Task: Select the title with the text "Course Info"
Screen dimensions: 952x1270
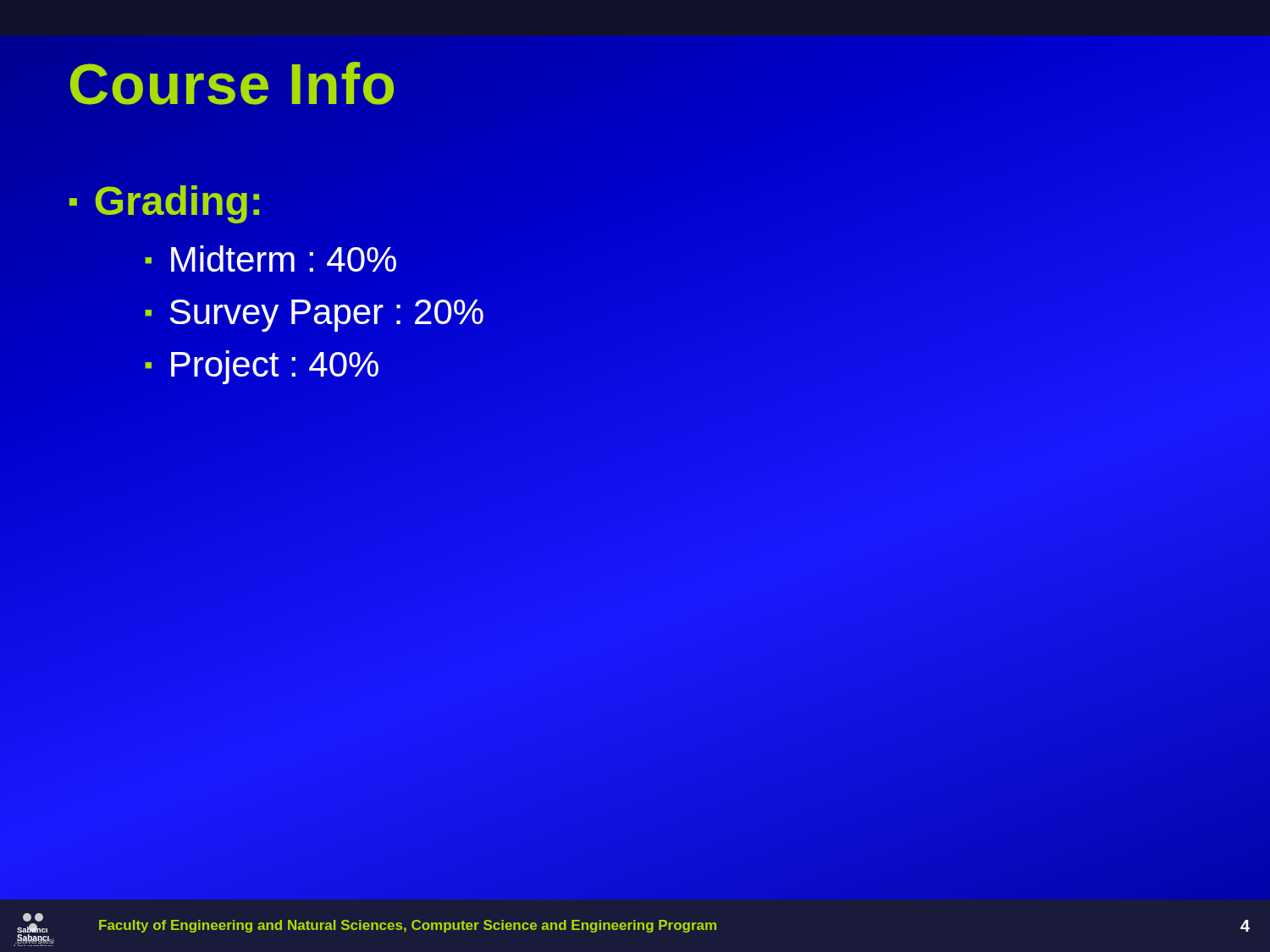Action: [x=232, y=84]
